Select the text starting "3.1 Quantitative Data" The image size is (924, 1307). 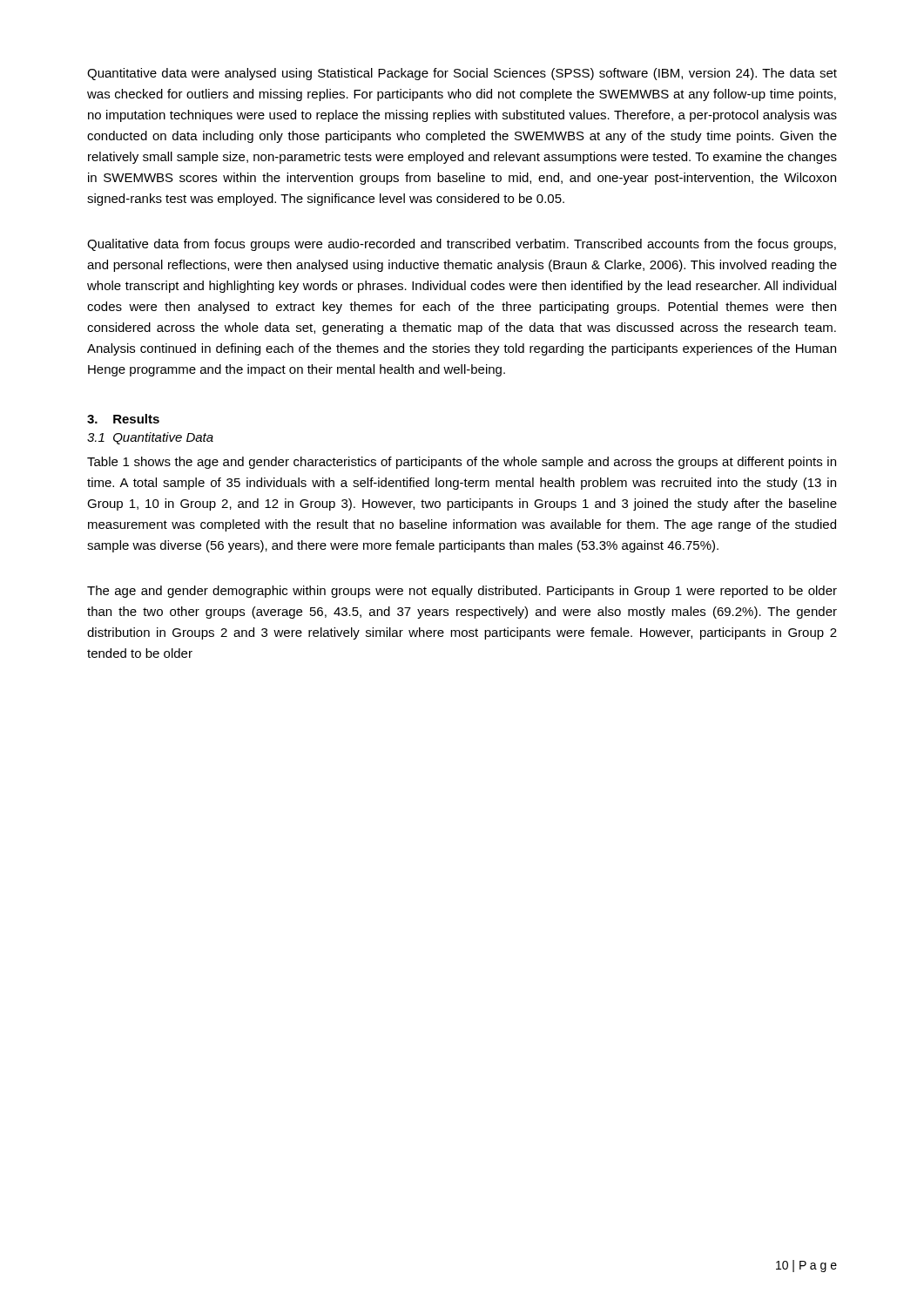click(150, 437)
